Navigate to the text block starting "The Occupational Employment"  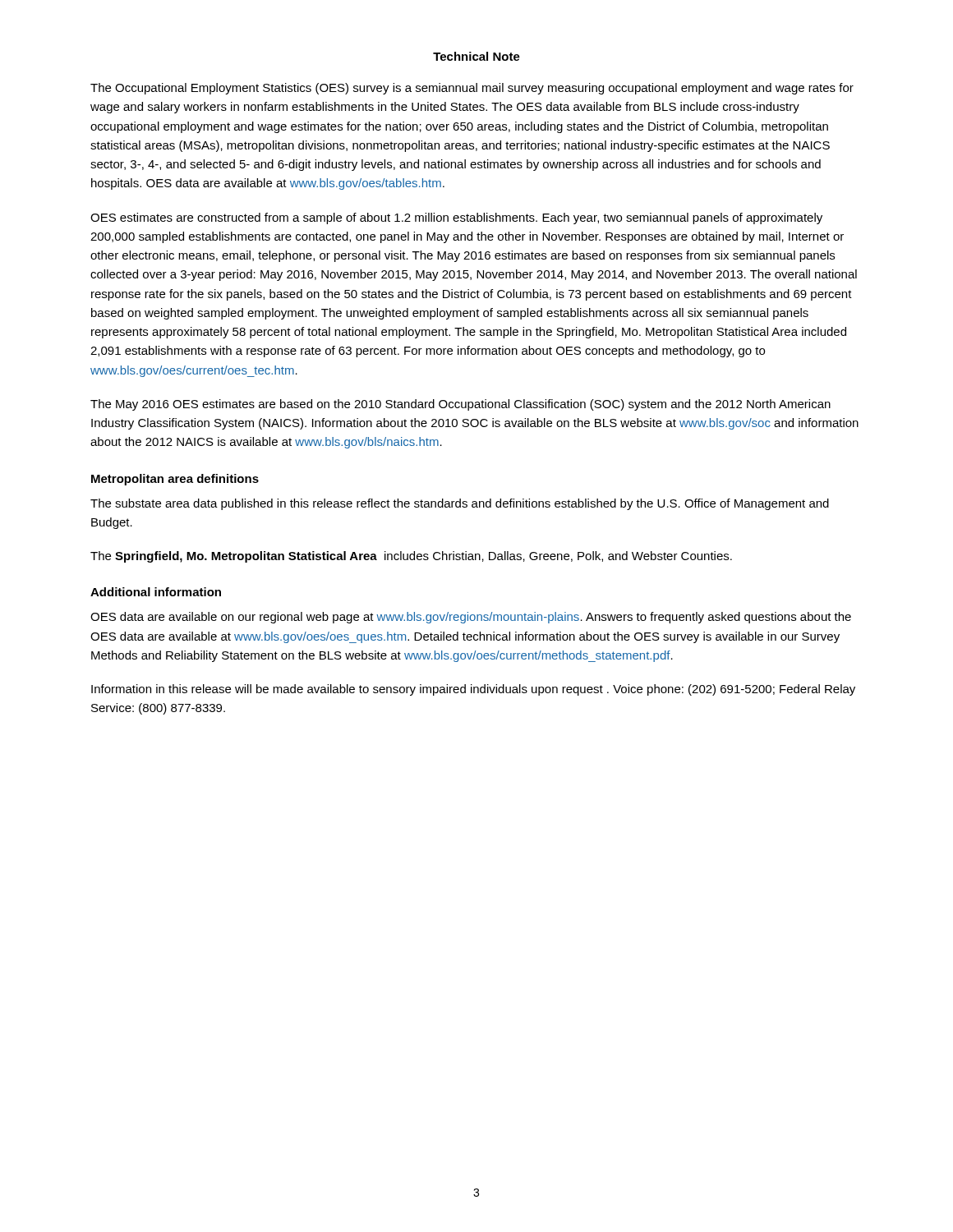472,135
